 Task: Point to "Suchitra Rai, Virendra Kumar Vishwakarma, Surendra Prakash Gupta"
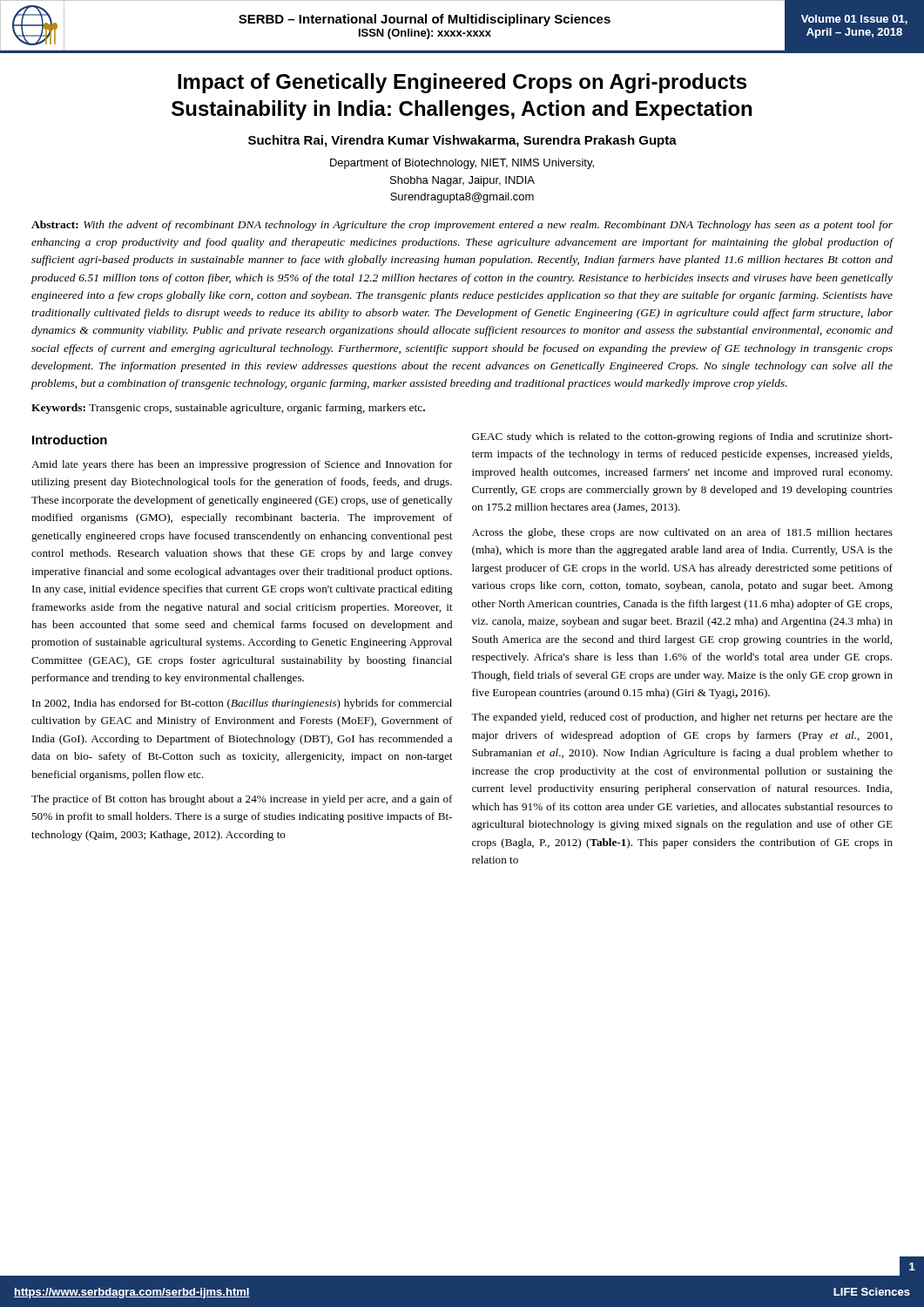(462, 140)
